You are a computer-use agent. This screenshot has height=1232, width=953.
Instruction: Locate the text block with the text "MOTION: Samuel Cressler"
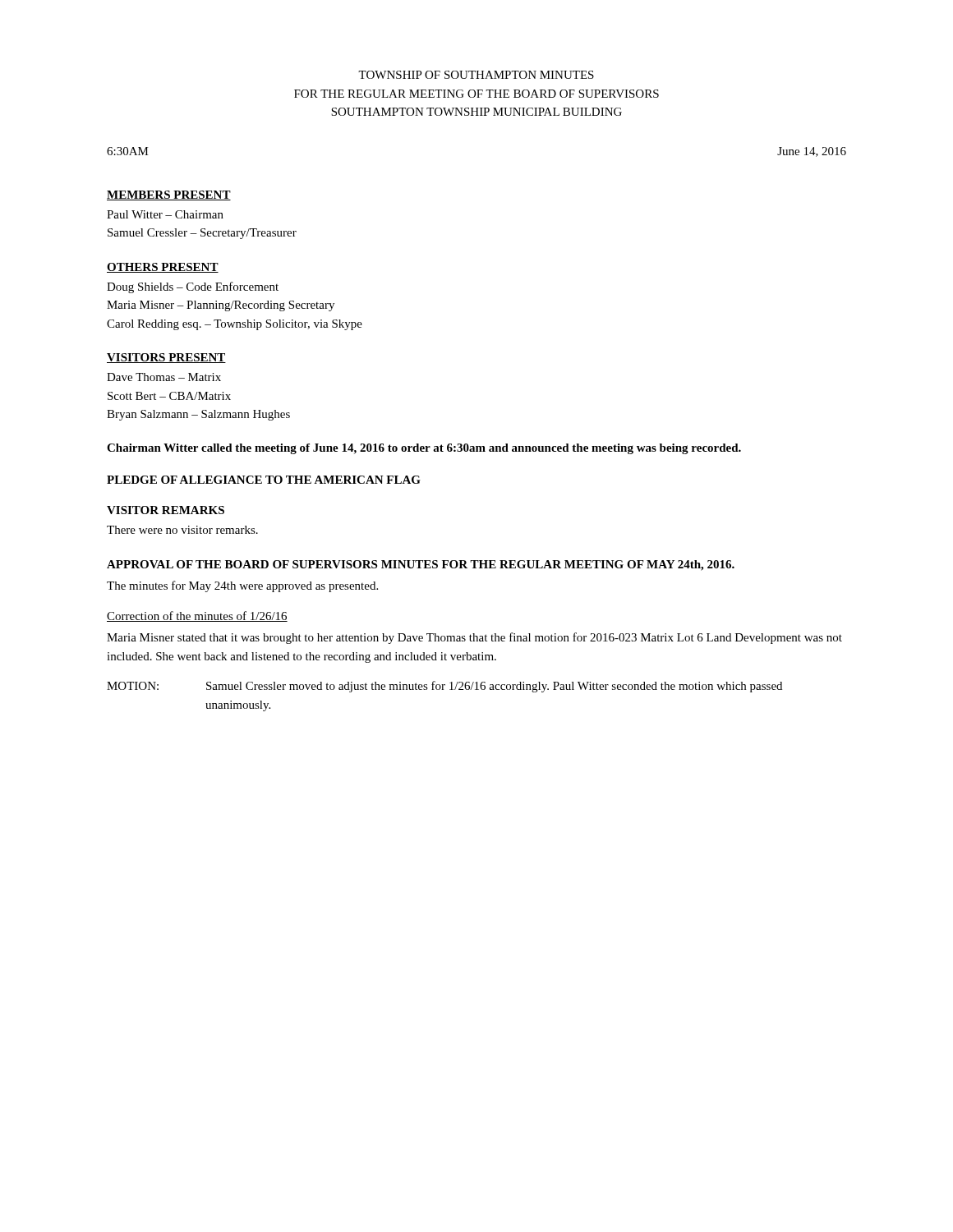click(476, 696)
